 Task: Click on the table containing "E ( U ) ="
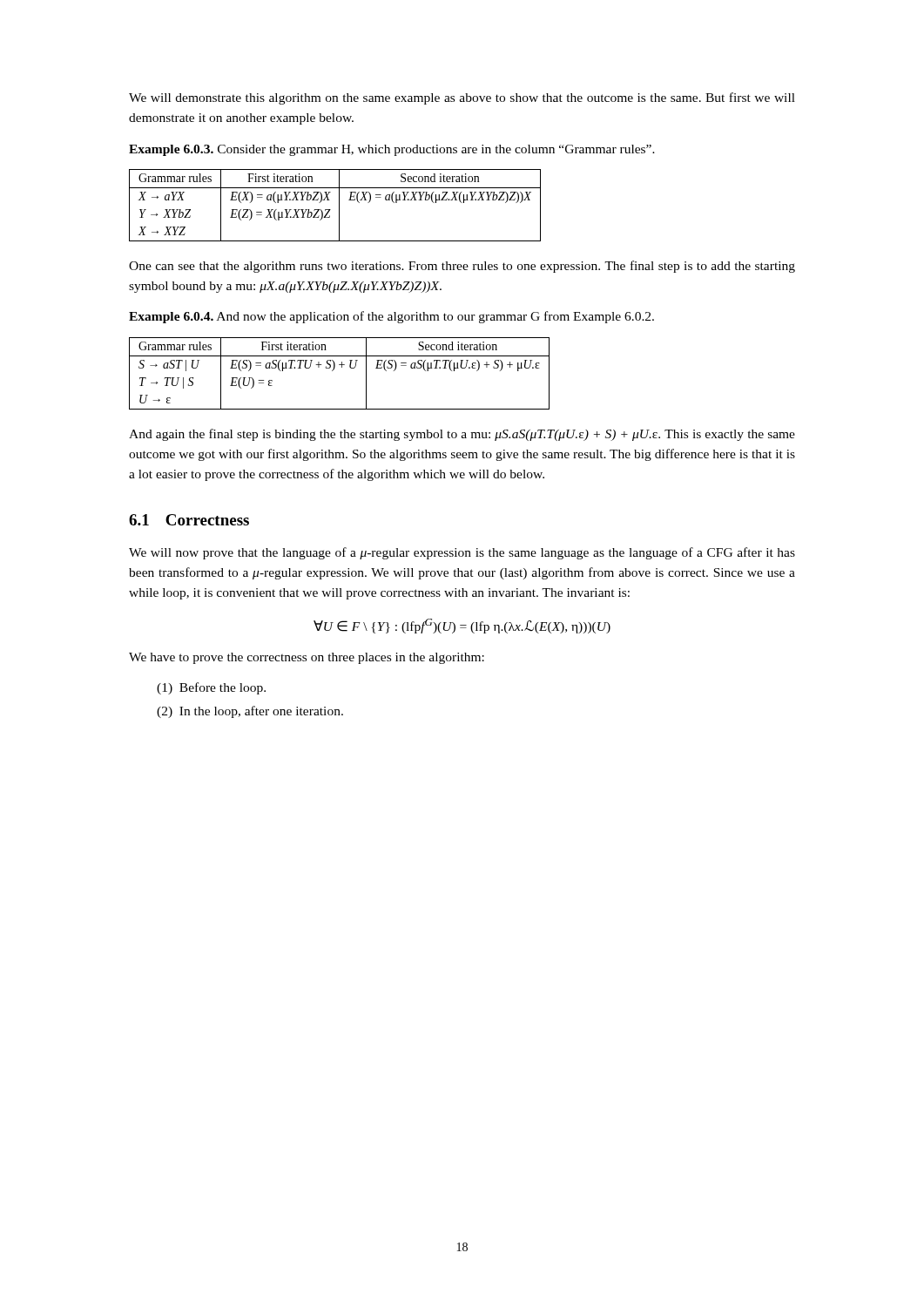[462, 373]
